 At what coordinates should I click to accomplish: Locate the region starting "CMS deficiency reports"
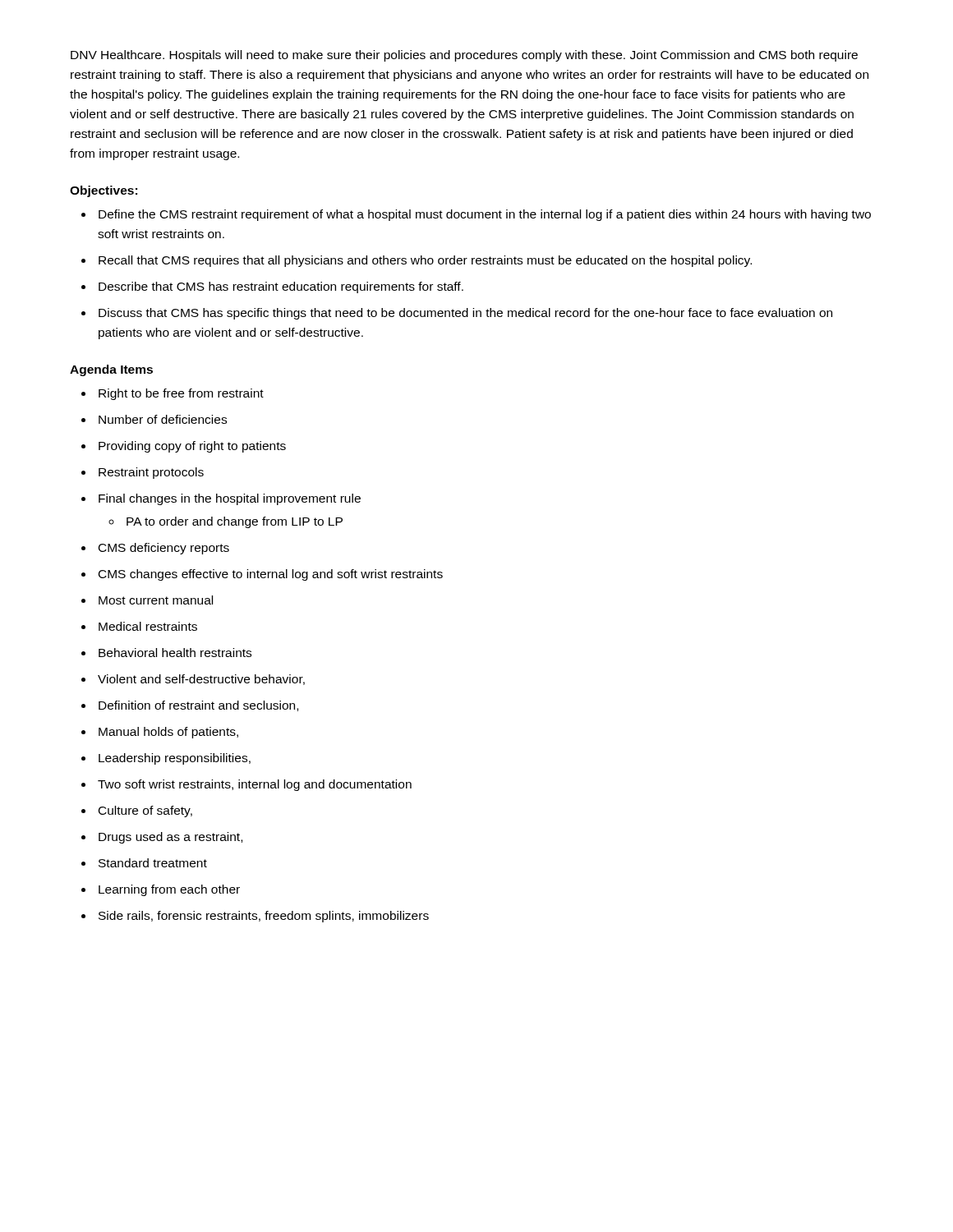164,547
